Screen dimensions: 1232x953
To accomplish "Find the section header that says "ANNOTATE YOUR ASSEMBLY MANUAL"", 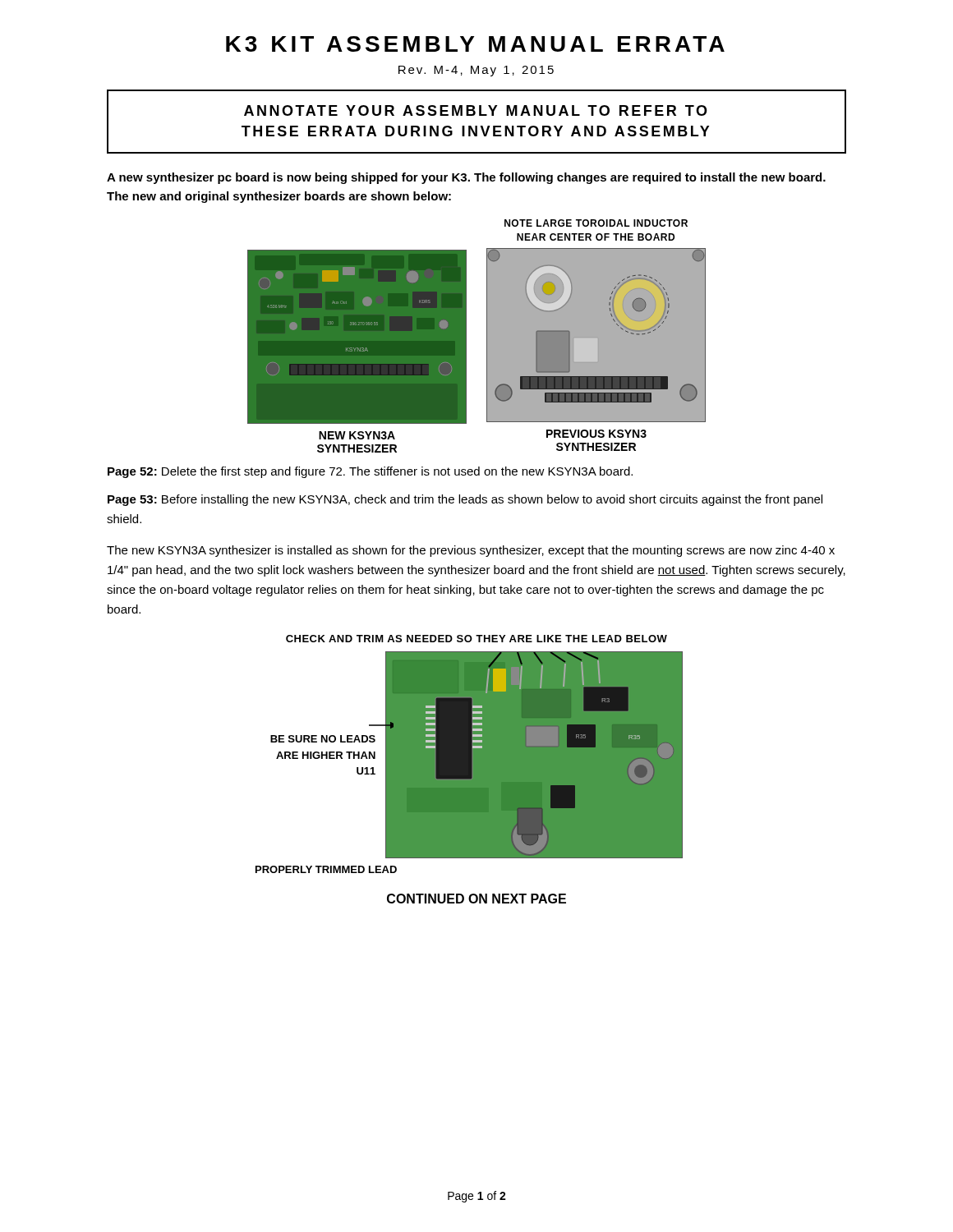I will point(476,122).
